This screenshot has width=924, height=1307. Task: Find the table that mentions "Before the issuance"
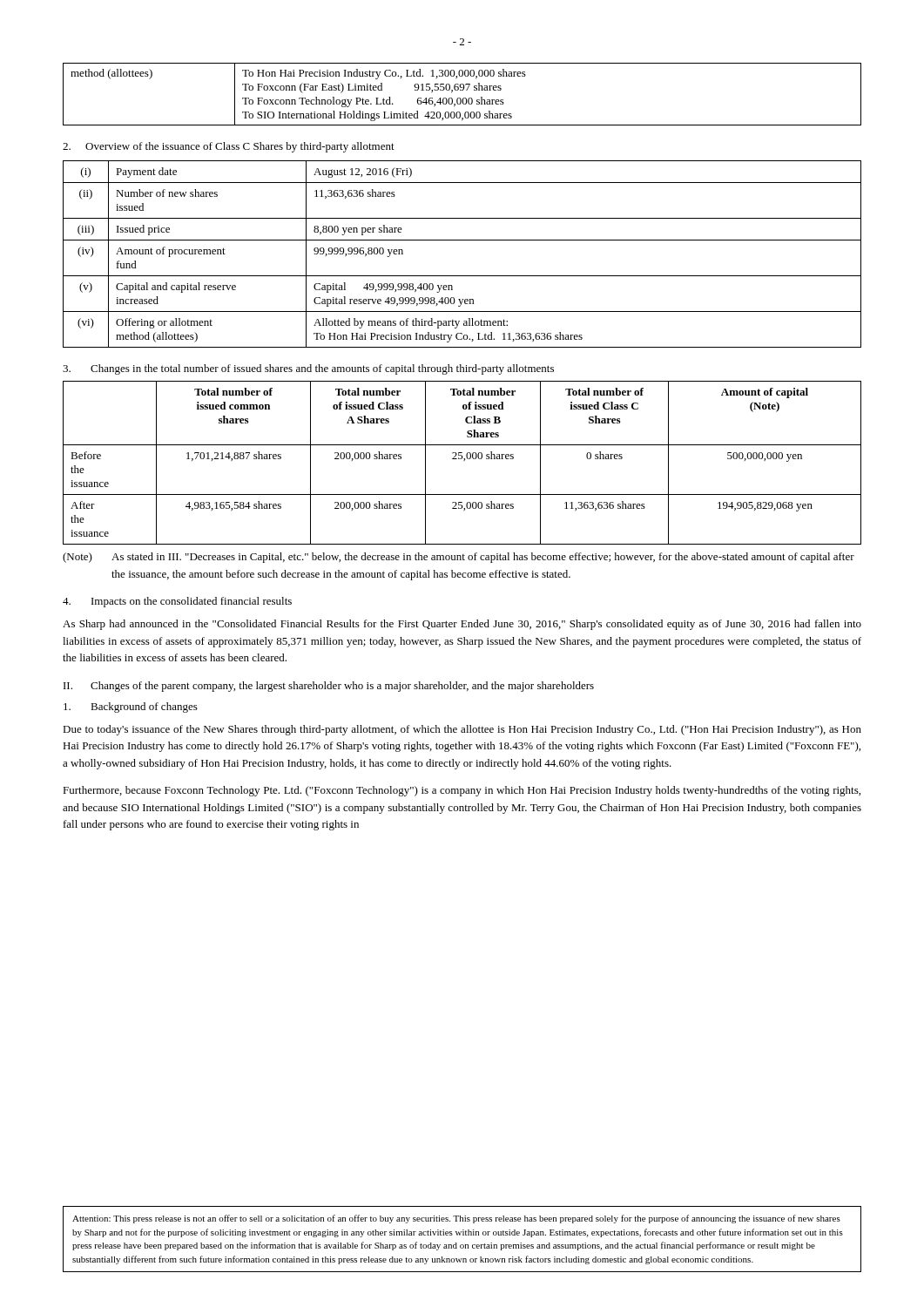(x=462, y=463)
